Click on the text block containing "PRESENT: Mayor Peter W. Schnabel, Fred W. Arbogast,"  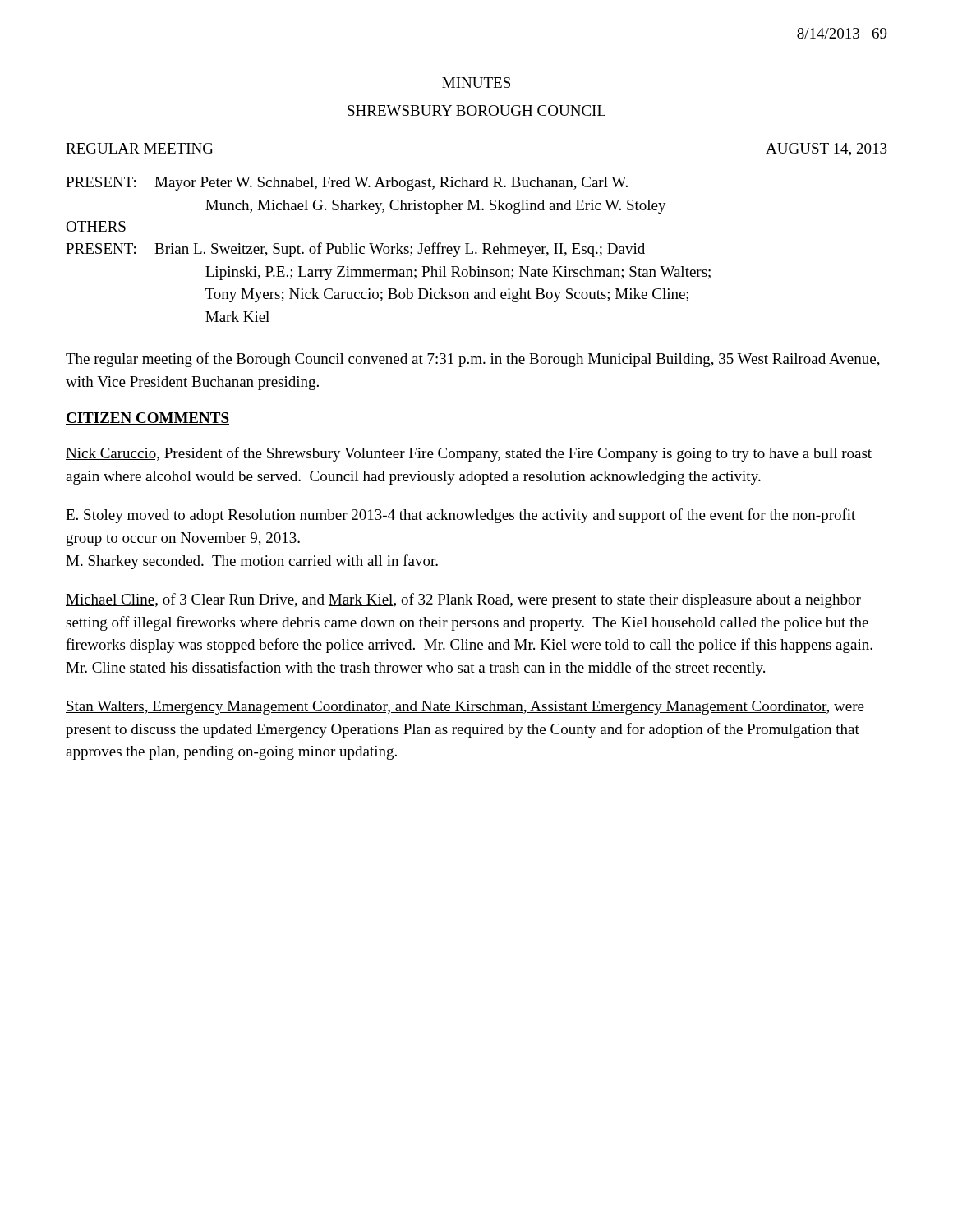point(366,193)
